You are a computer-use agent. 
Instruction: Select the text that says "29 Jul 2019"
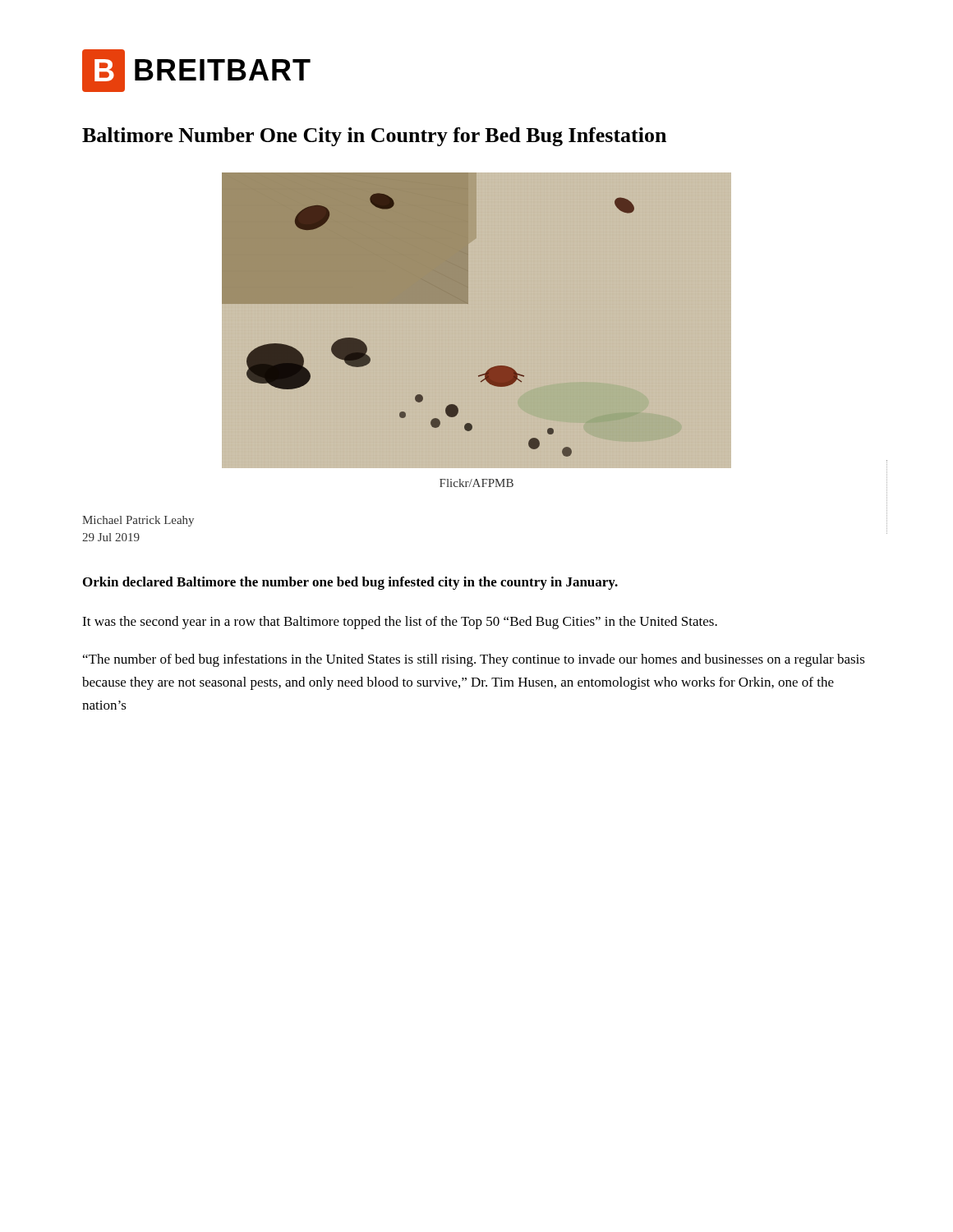(x=111, y=537)
